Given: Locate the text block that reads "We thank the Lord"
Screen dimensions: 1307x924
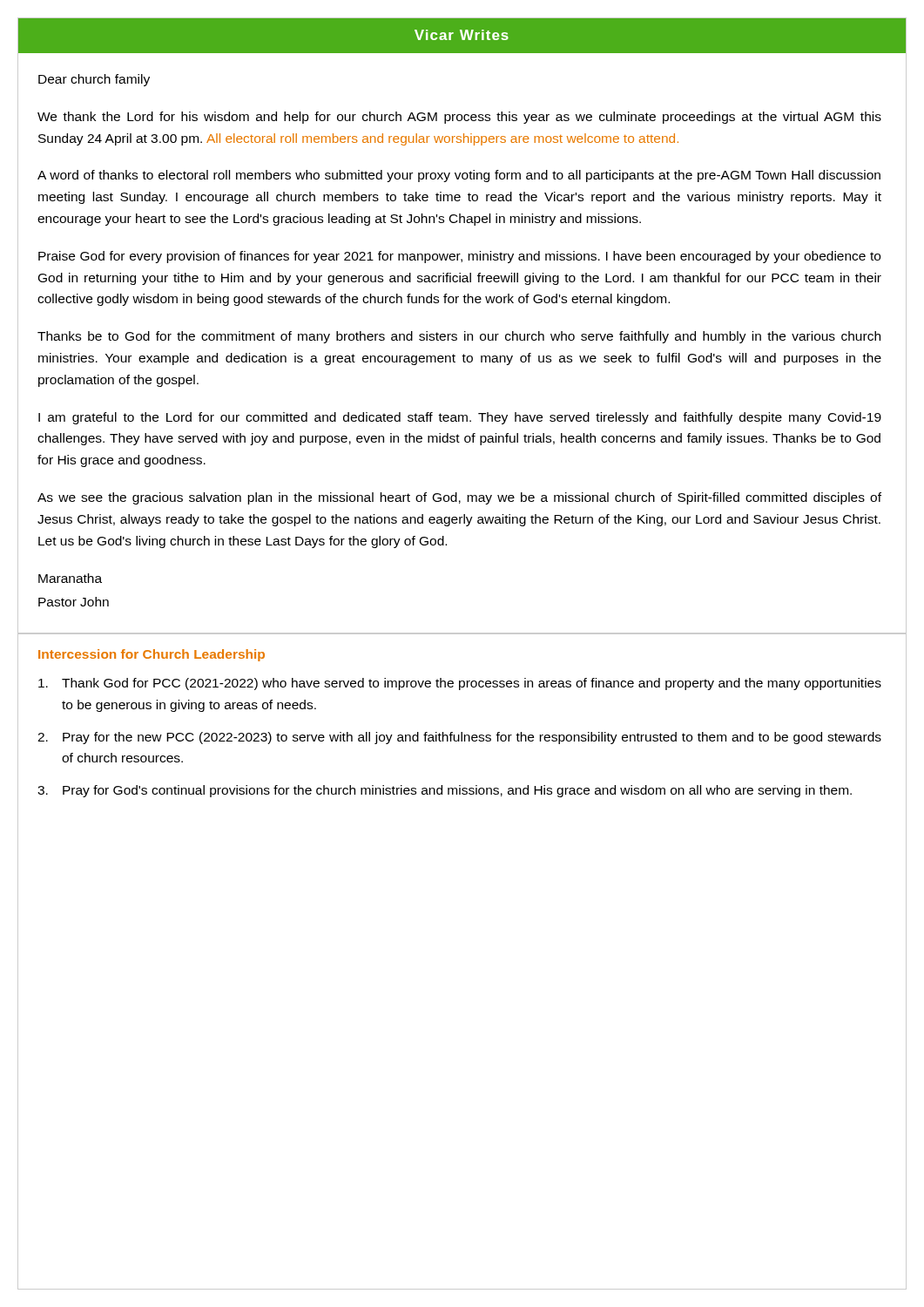Looking at the screenshot, I should pos(459,128).
